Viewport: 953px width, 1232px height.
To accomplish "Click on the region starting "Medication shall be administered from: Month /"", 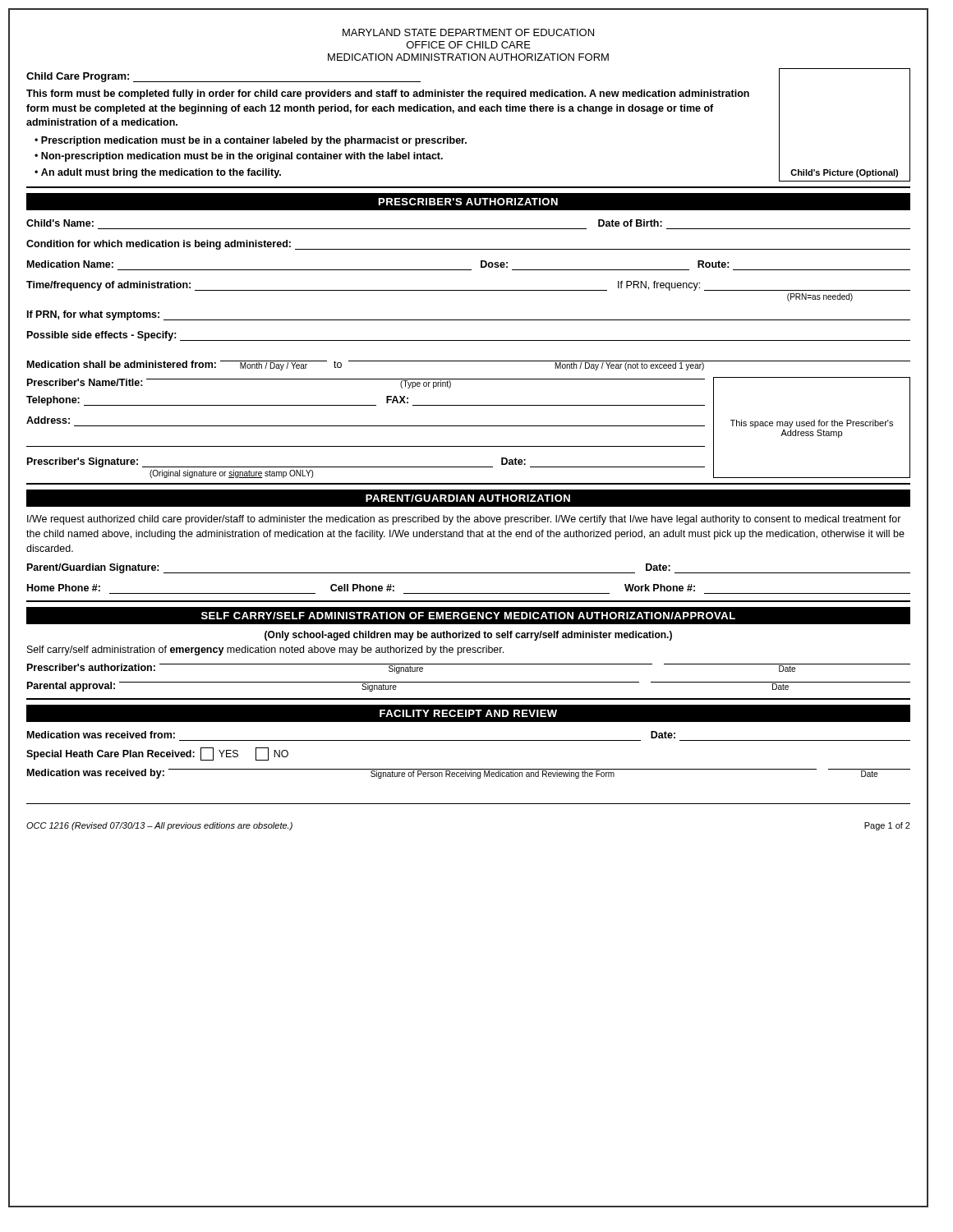I will click(468, 359).
